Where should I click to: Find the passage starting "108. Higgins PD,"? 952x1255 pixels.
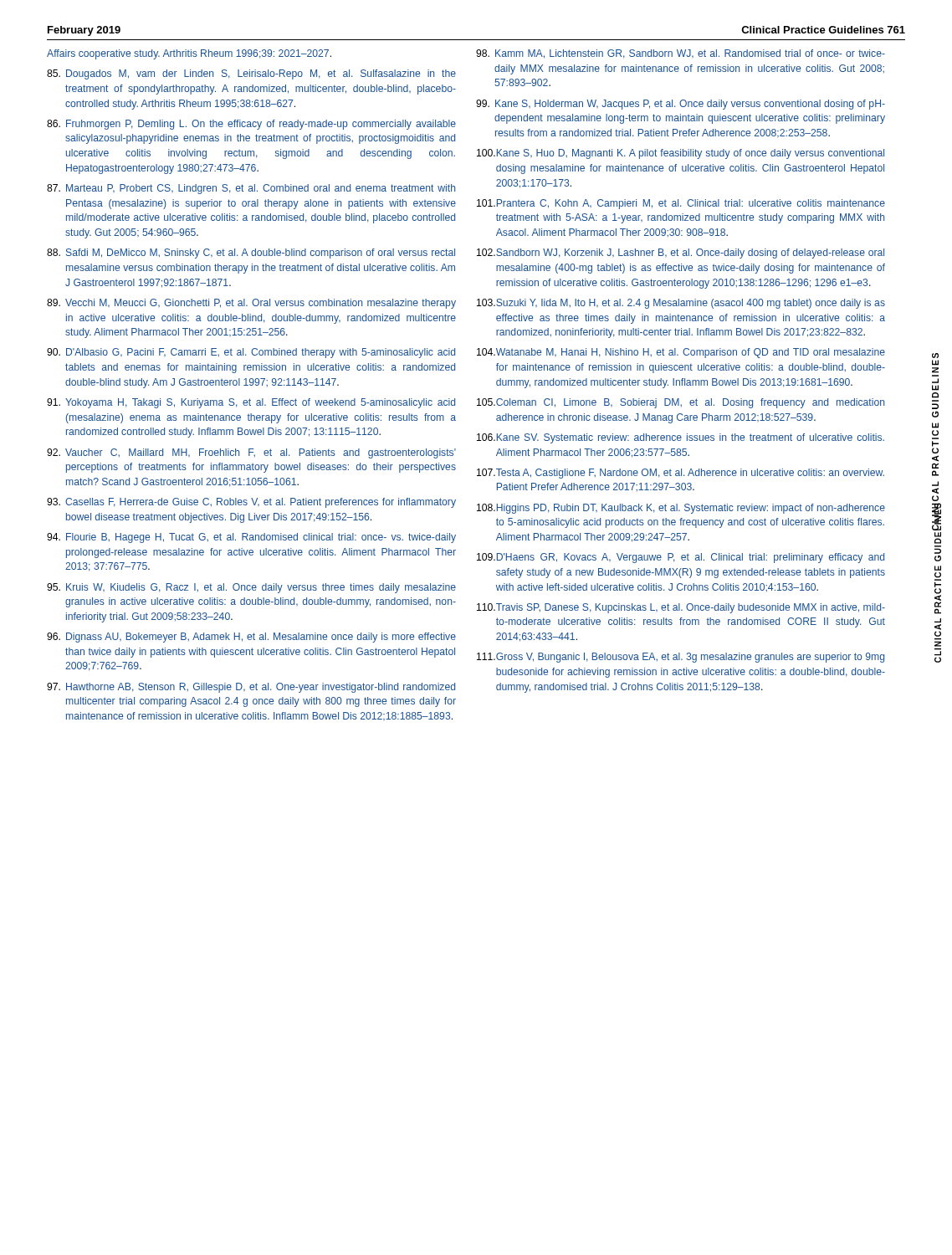pos(681,523)
